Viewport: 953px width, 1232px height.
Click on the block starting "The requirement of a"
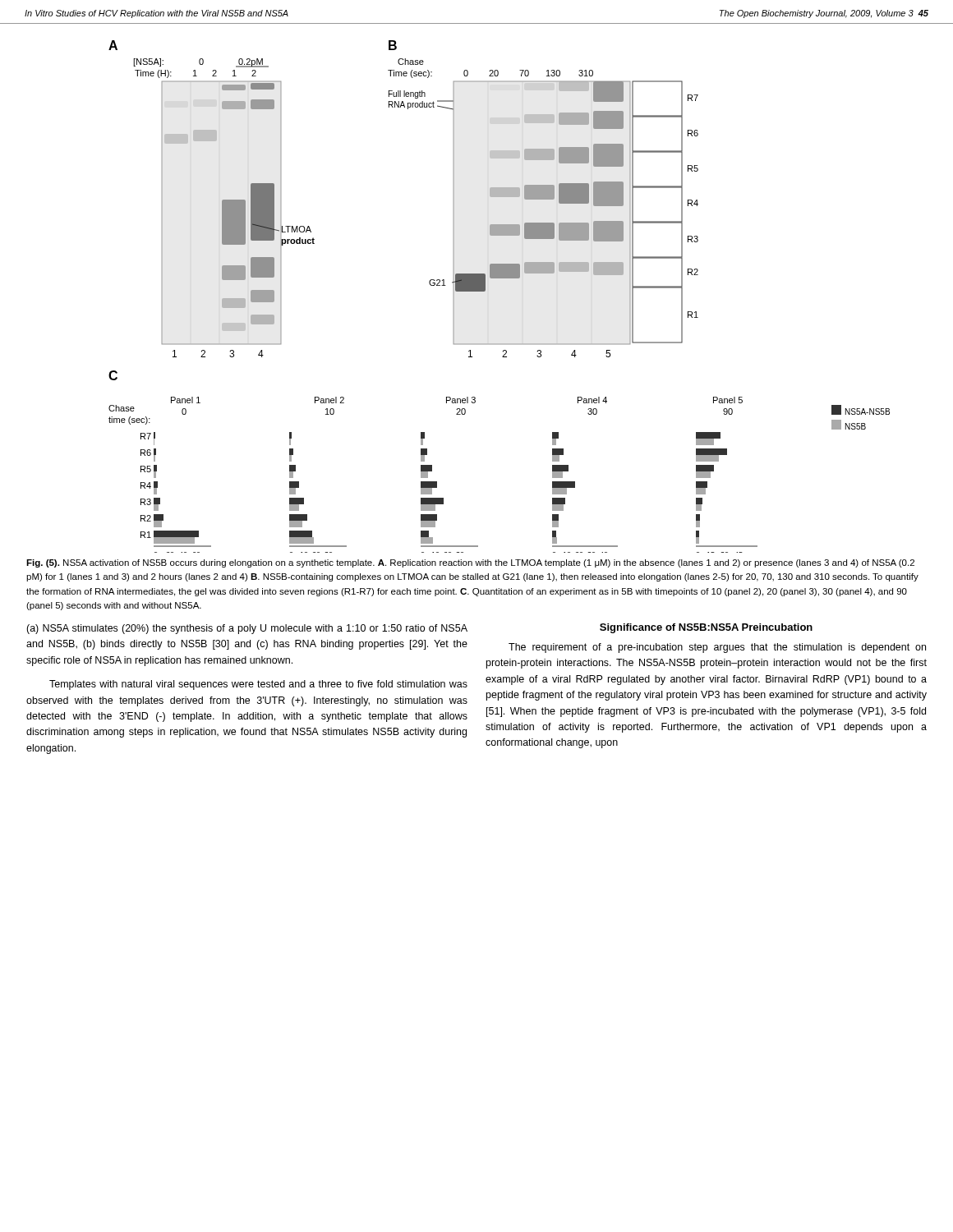tap(706, 695)
